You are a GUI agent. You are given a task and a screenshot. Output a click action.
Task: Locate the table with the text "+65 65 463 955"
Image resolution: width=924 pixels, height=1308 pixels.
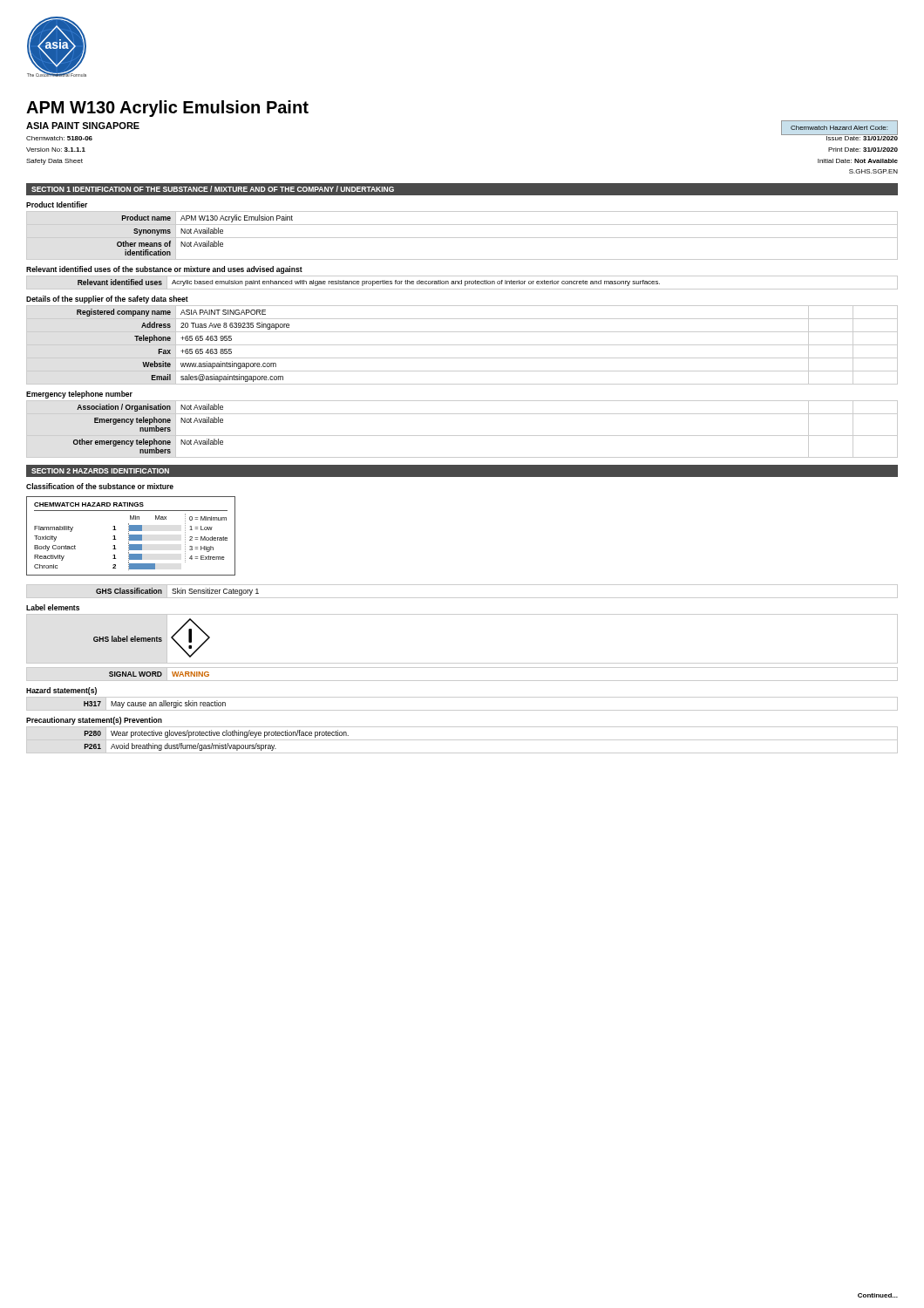462,345
